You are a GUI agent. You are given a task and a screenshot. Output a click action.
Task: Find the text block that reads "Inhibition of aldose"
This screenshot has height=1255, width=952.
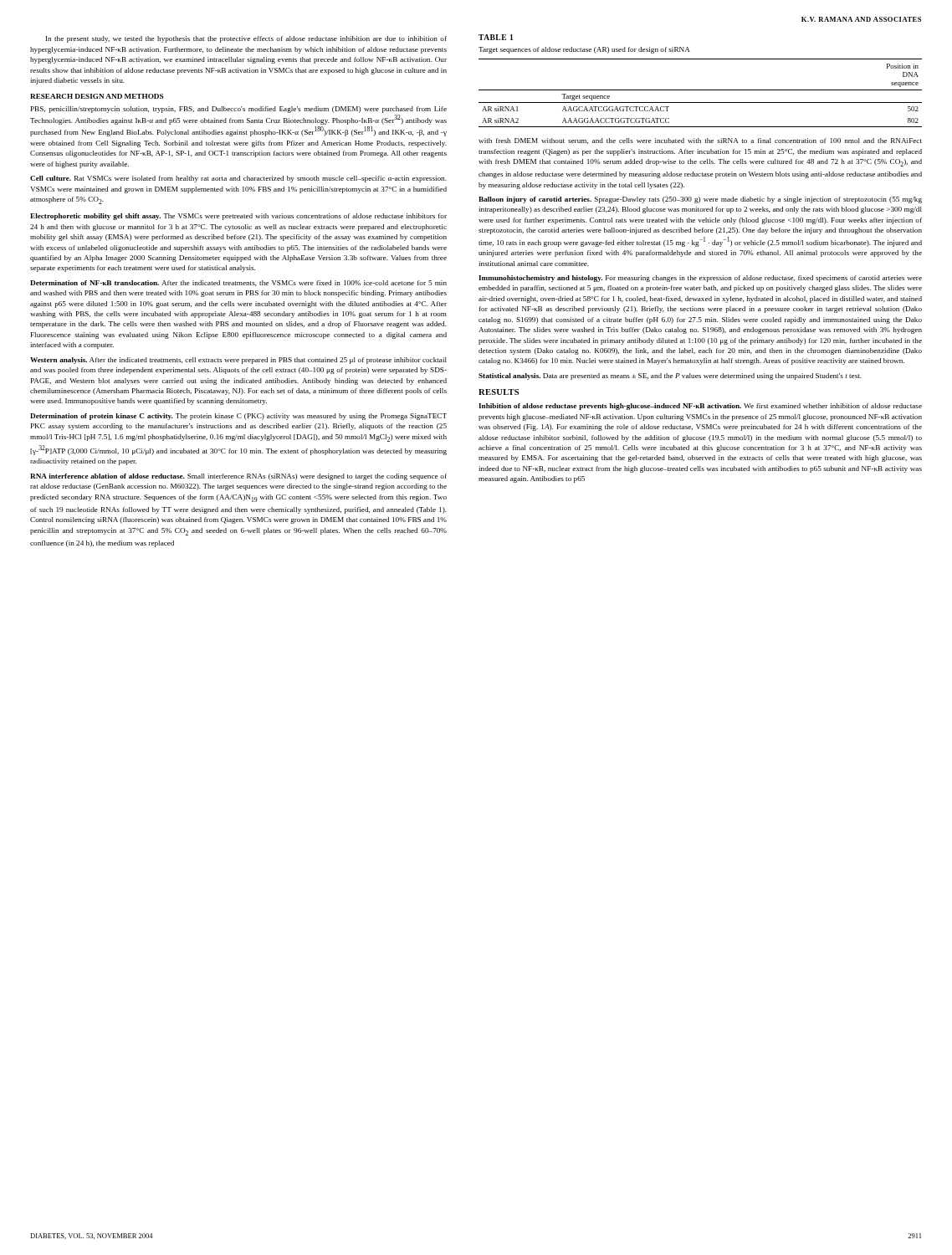pos(700,443)
